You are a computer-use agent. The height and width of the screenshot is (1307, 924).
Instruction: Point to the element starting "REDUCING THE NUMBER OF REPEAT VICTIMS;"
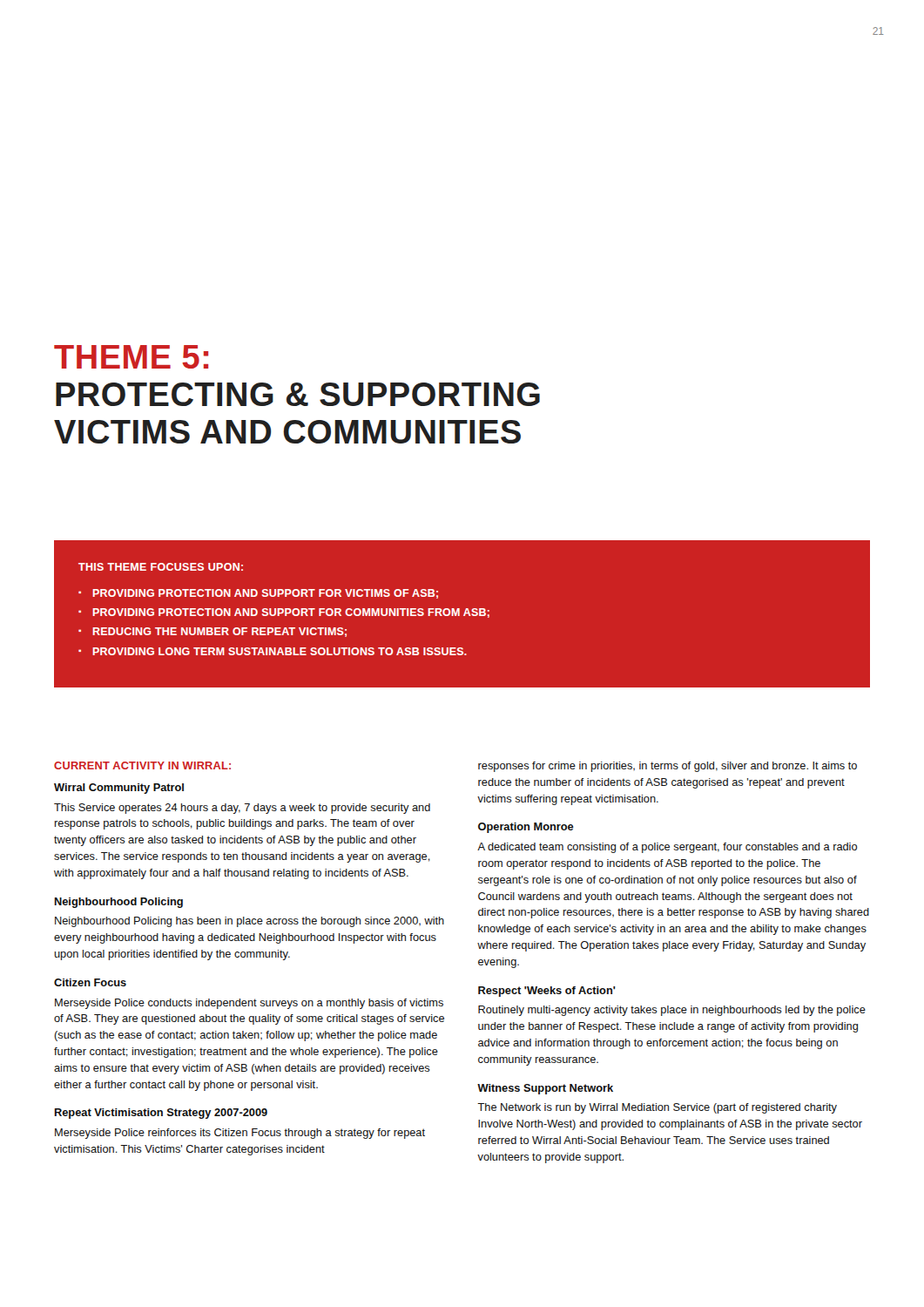click(x=220, y=632)
